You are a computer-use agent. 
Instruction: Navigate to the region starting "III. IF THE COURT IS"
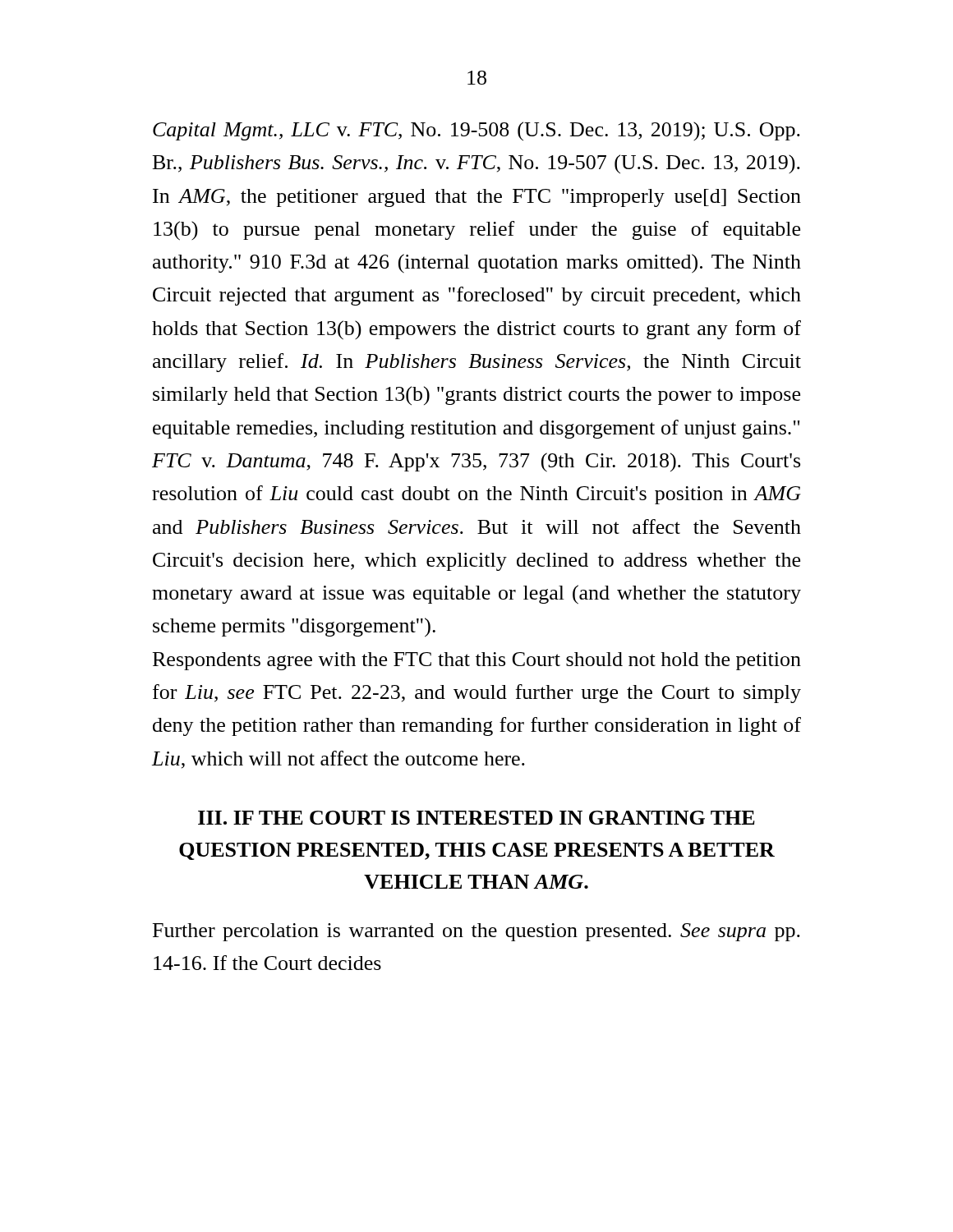pos(476,850)
